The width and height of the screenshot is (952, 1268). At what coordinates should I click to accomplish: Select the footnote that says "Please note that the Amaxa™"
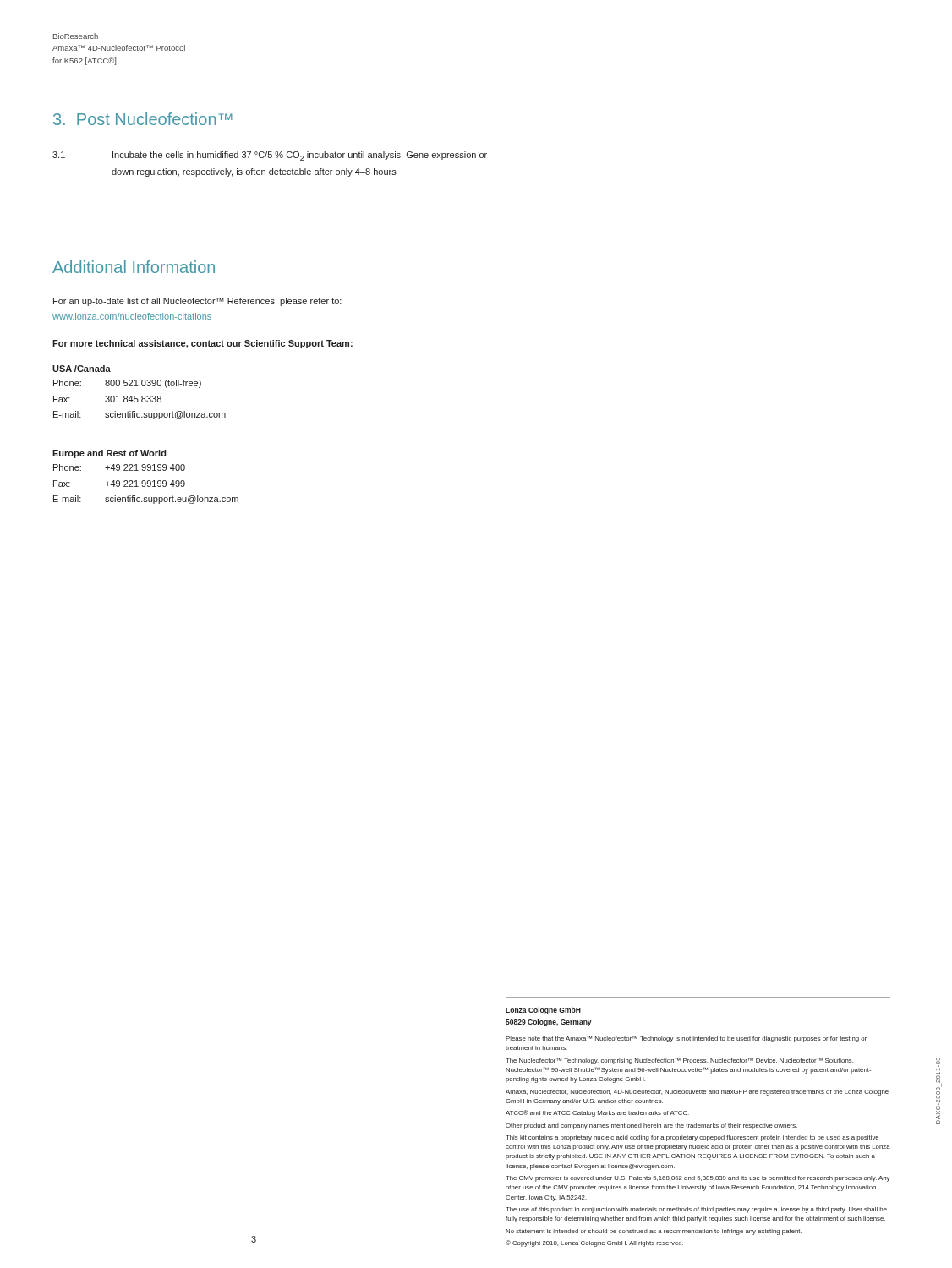pyautogui.click(x=698, y=1141)
